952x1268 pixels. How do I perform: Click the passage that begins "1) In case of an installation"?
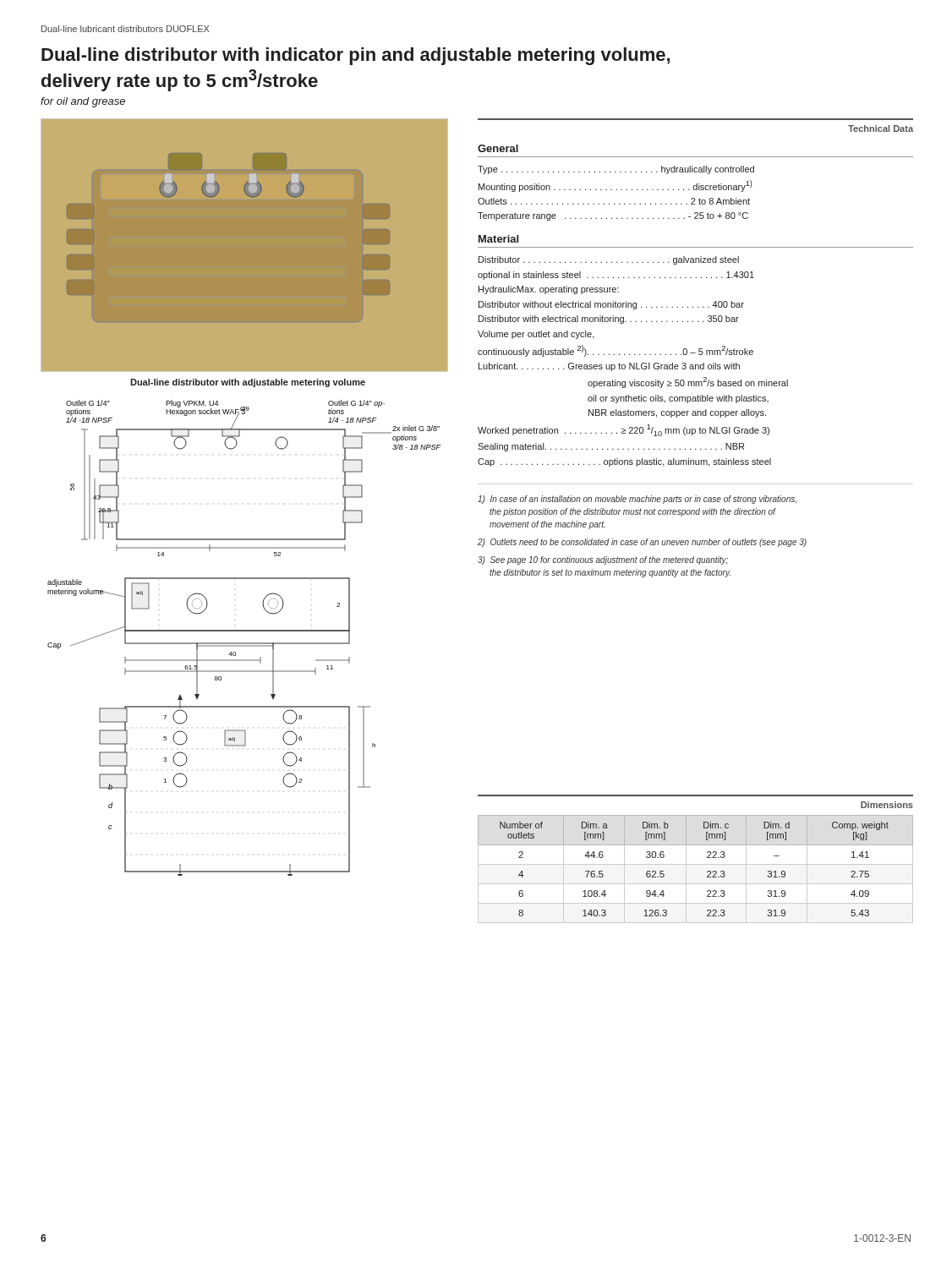[638, 512]
